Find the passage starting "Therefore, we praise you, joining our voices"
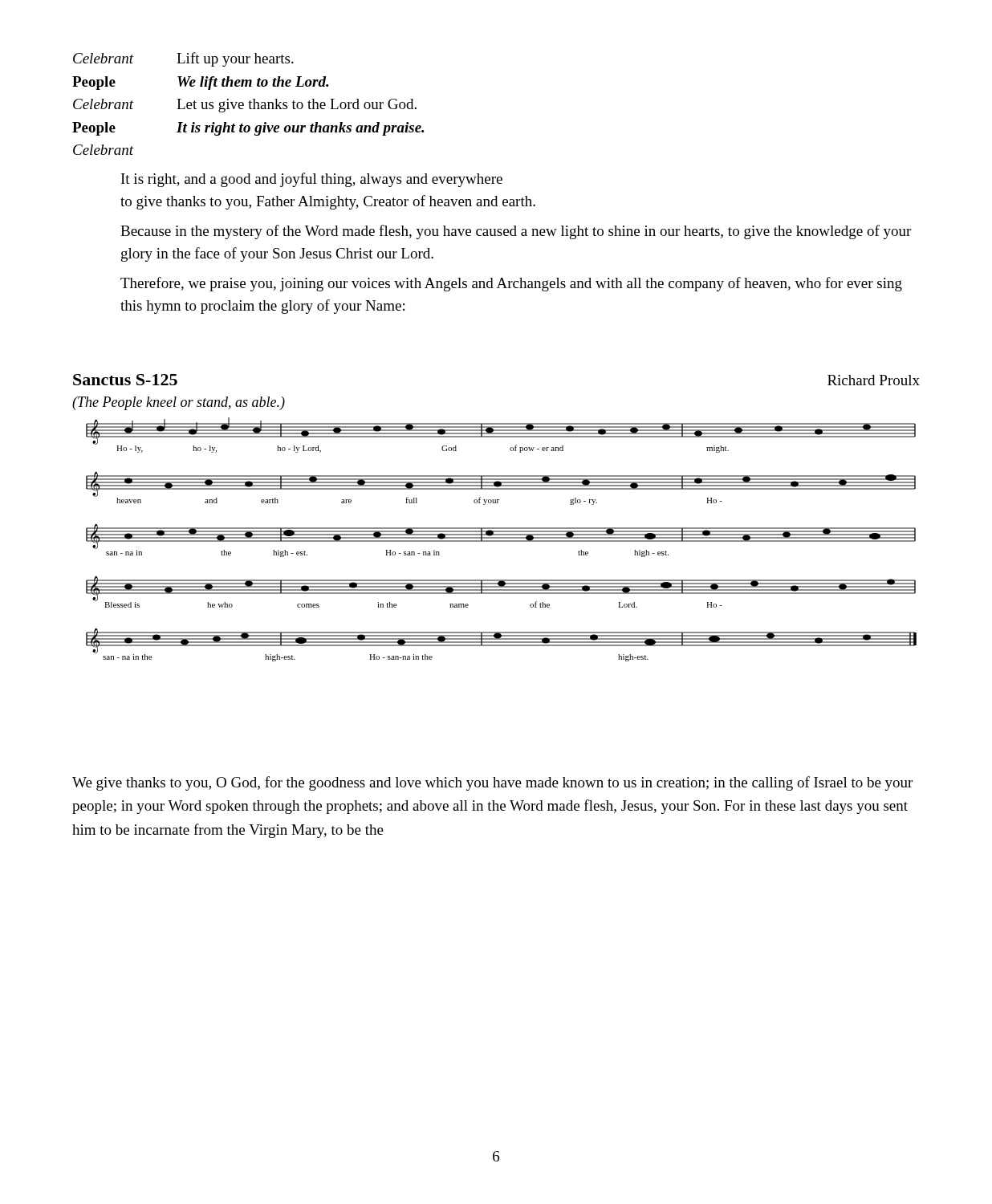 tap(520, 295)
